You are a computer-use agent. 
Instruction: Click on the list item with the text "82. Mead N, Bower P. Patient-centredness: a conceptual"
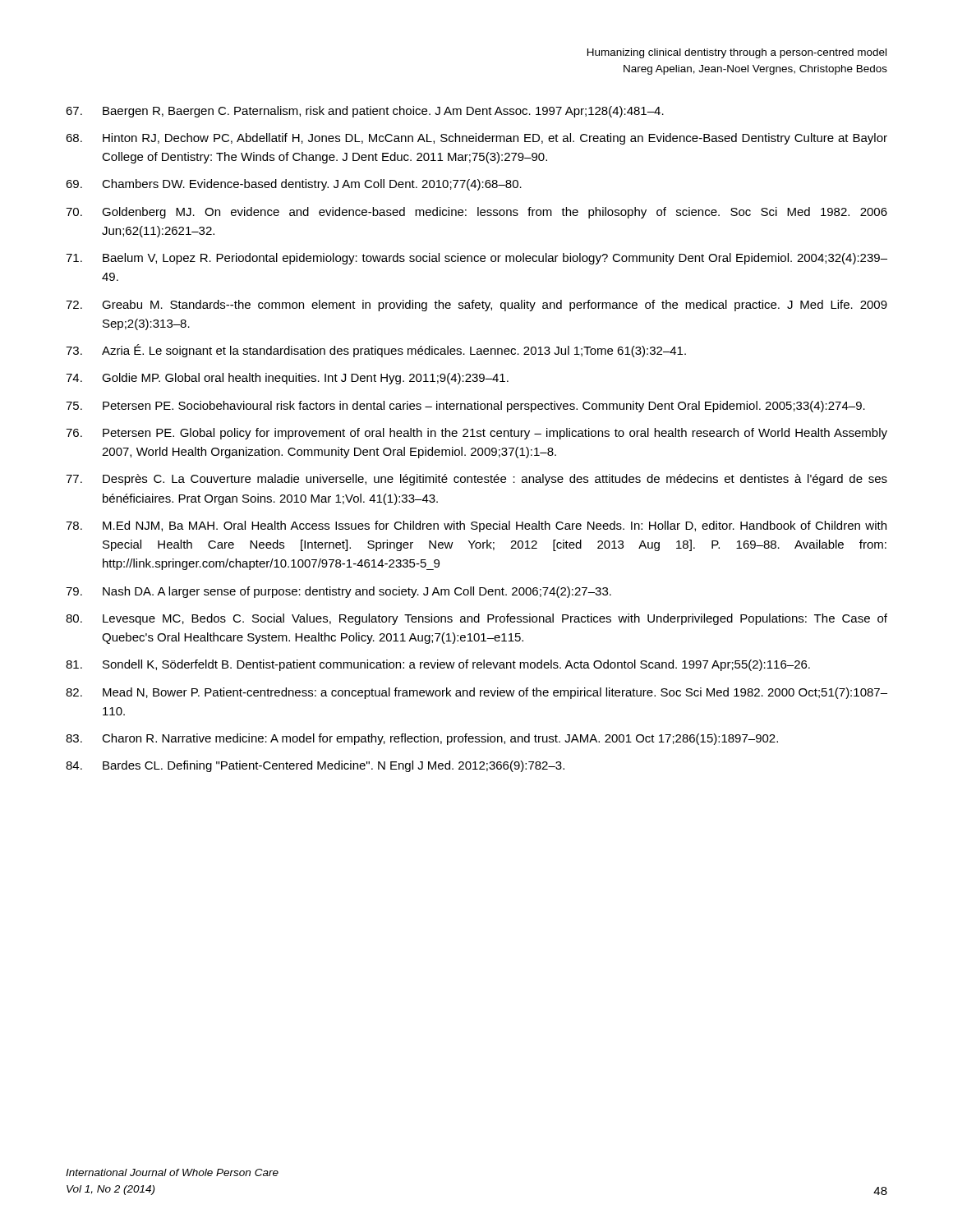tap(476, 701)
